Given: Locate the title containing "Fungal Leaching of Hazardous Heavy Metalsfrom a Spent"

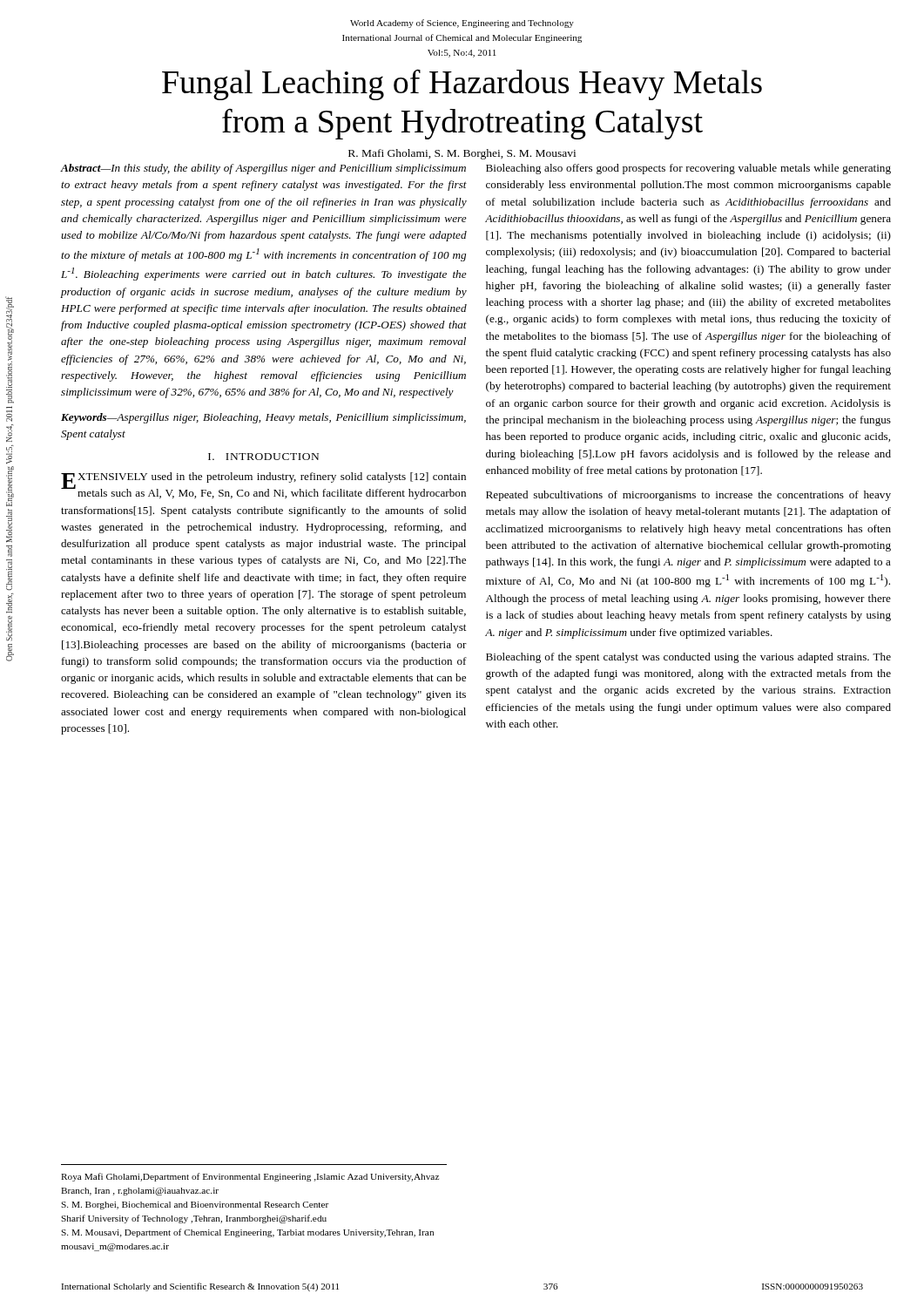Looking at the screenshot, I should tap(462, 111).
